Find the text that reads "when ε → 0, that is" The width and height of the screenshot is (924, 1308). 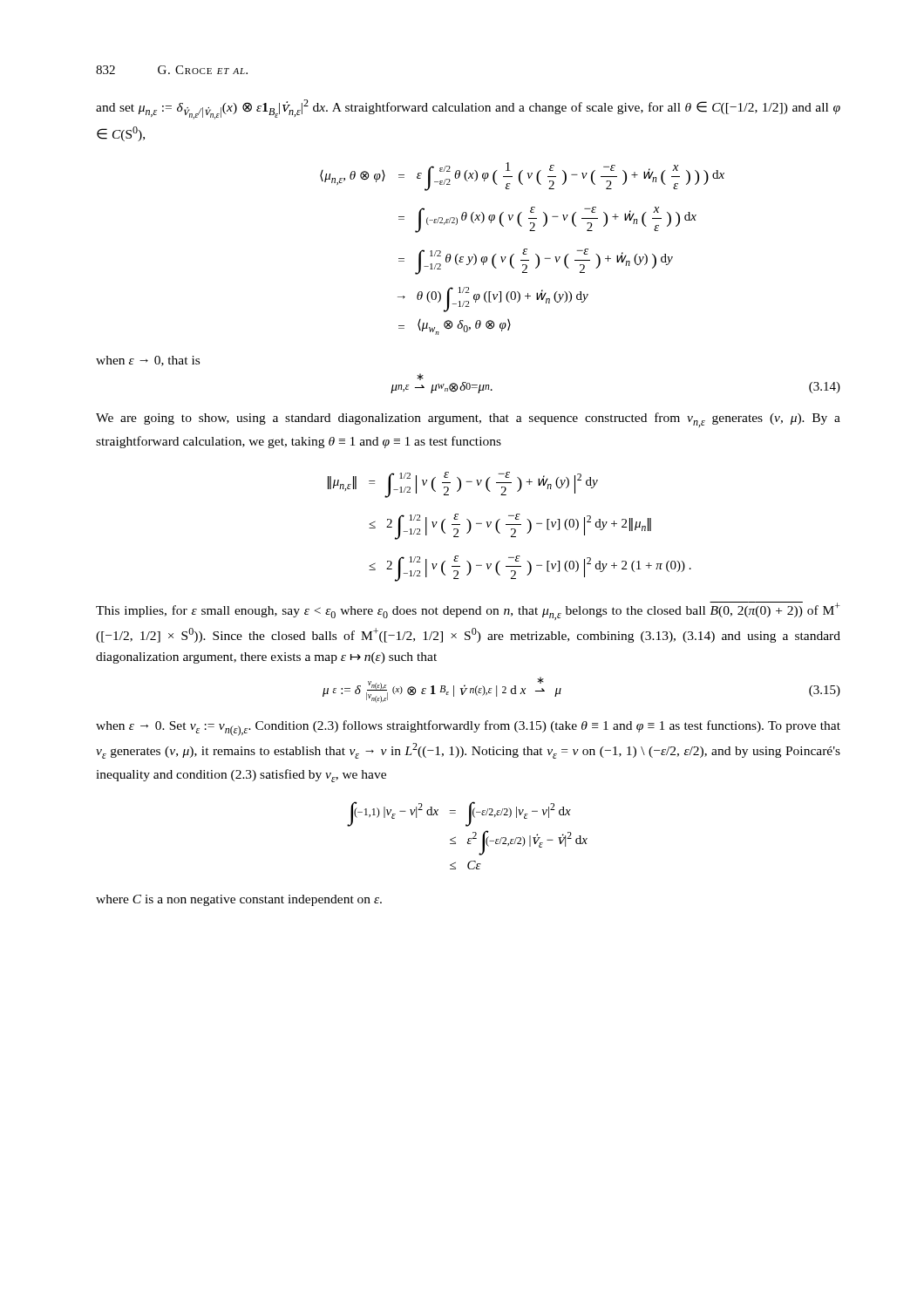point(148,360)
